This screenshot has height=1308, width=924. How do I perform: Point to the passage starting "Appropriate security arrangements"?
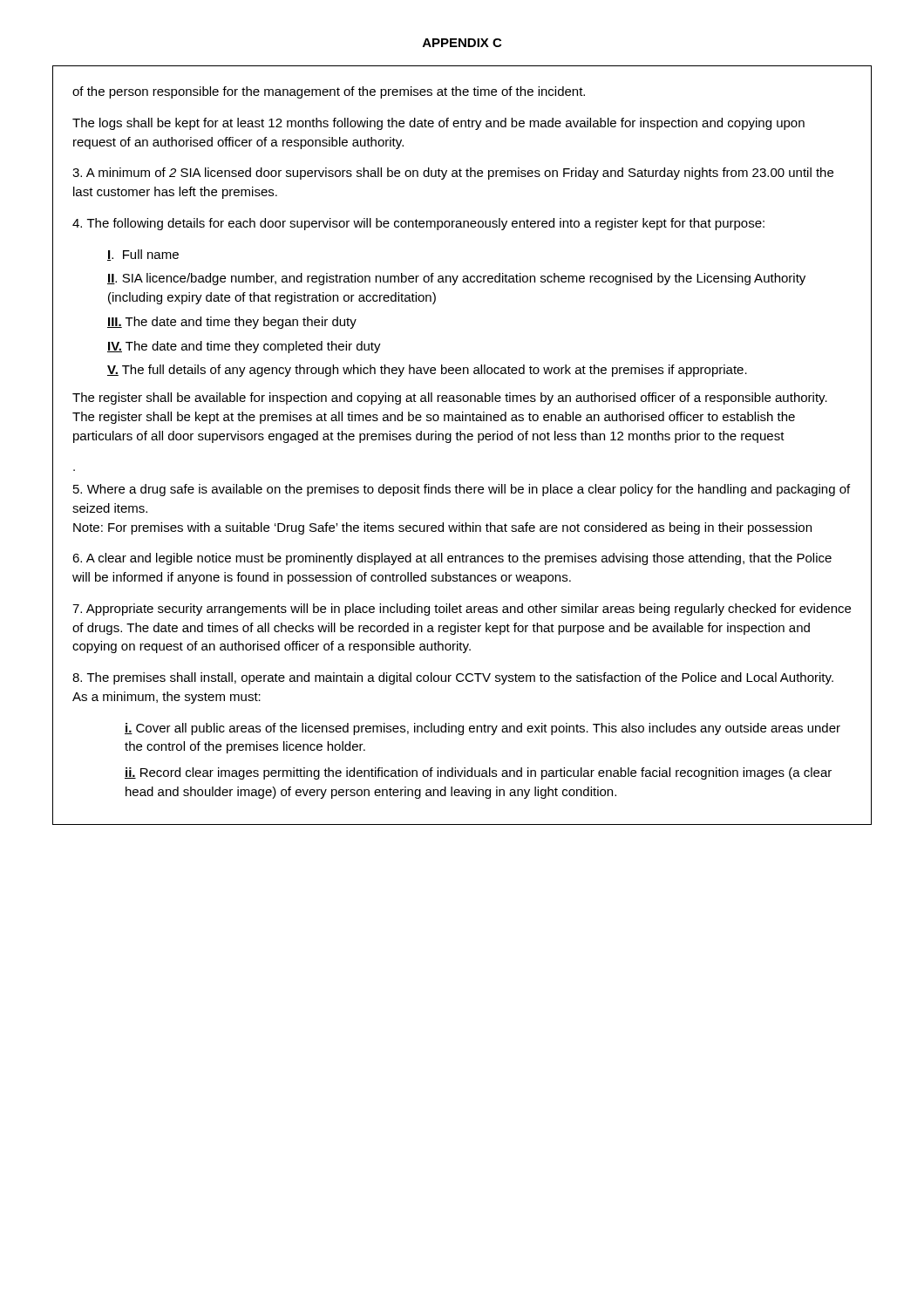coord(462,627)
